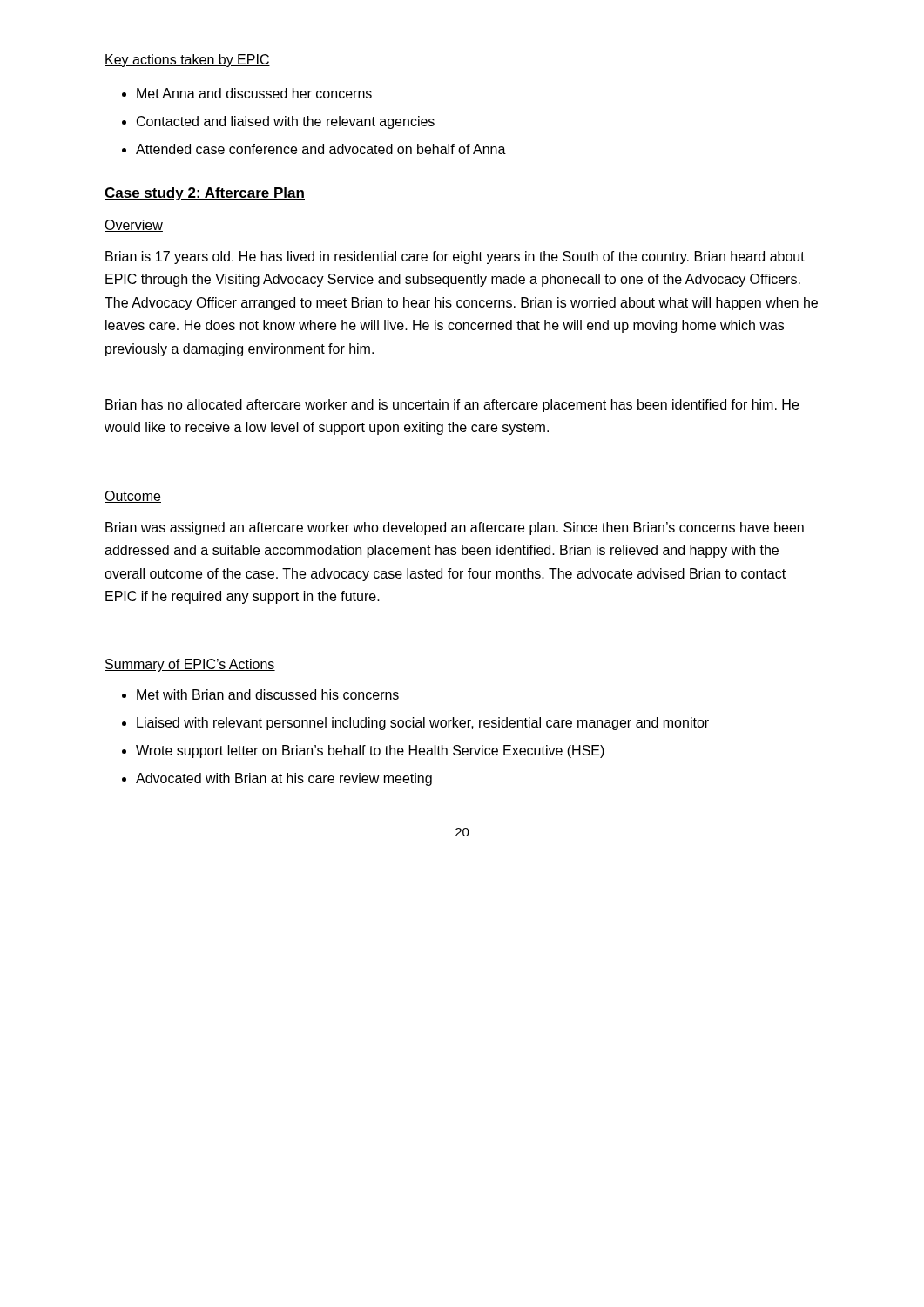The height and width of the screenshot is (1307, 924).
Task: Navigate to the passage starting "Met with Brian and discussed his concerns"
Action: tap(267, 695)
